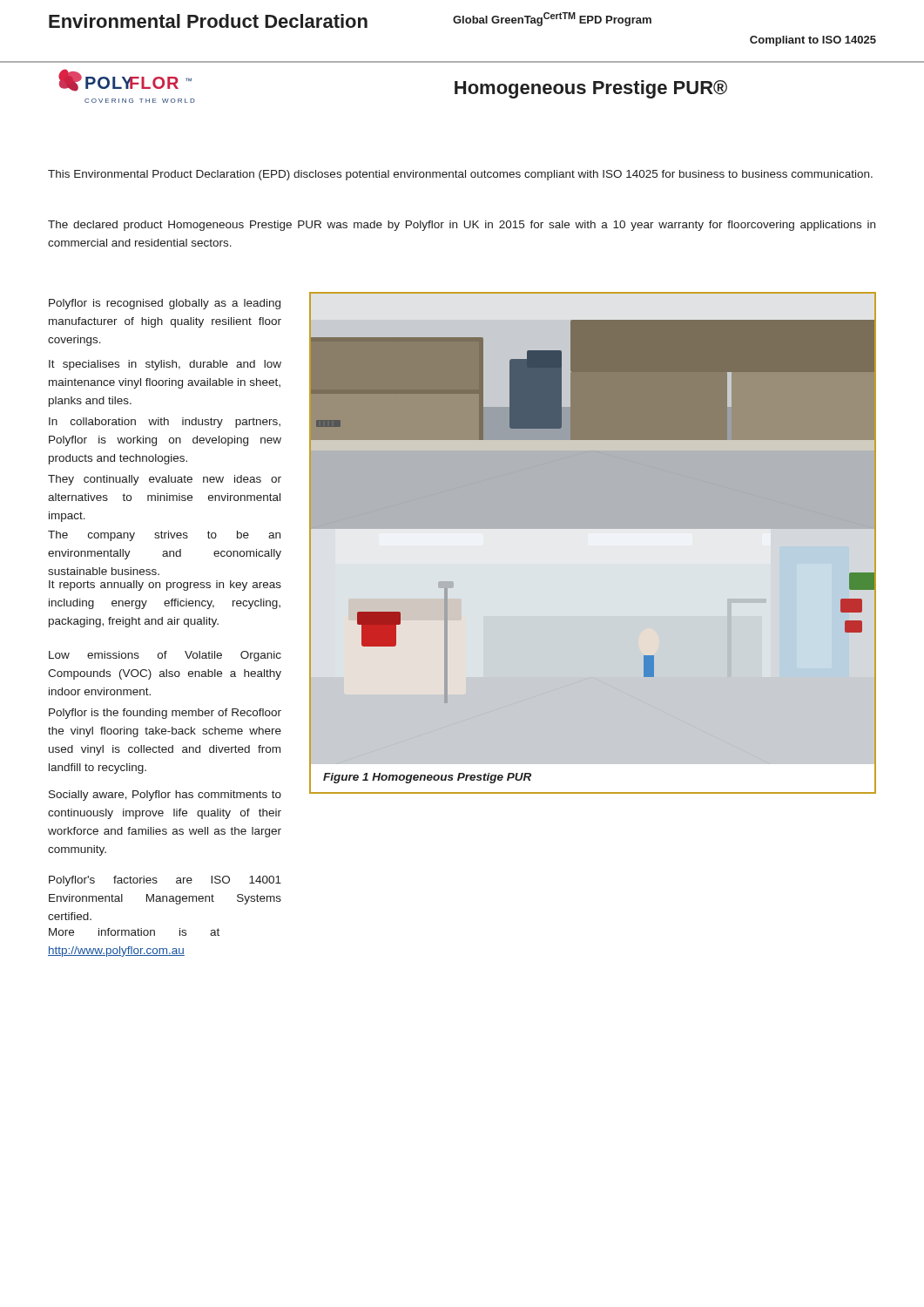Click on the text block containing "It specialises in stylish, durable and low"
The image size is (924, 1307).
(x=165, y=382)
